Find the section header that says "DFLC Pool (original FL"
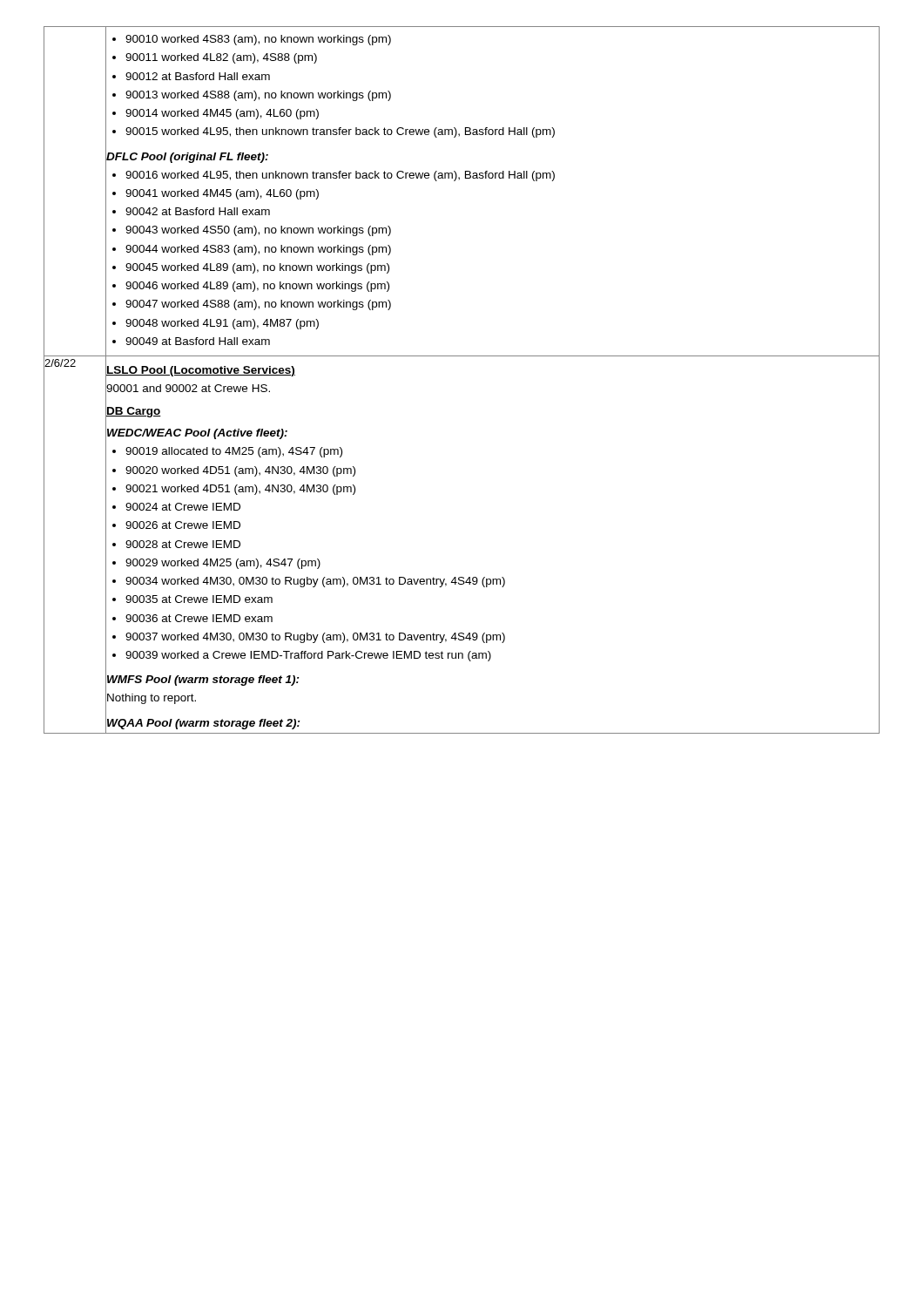The width and height of the screenshot is (924, 1307). coord(193,156)
